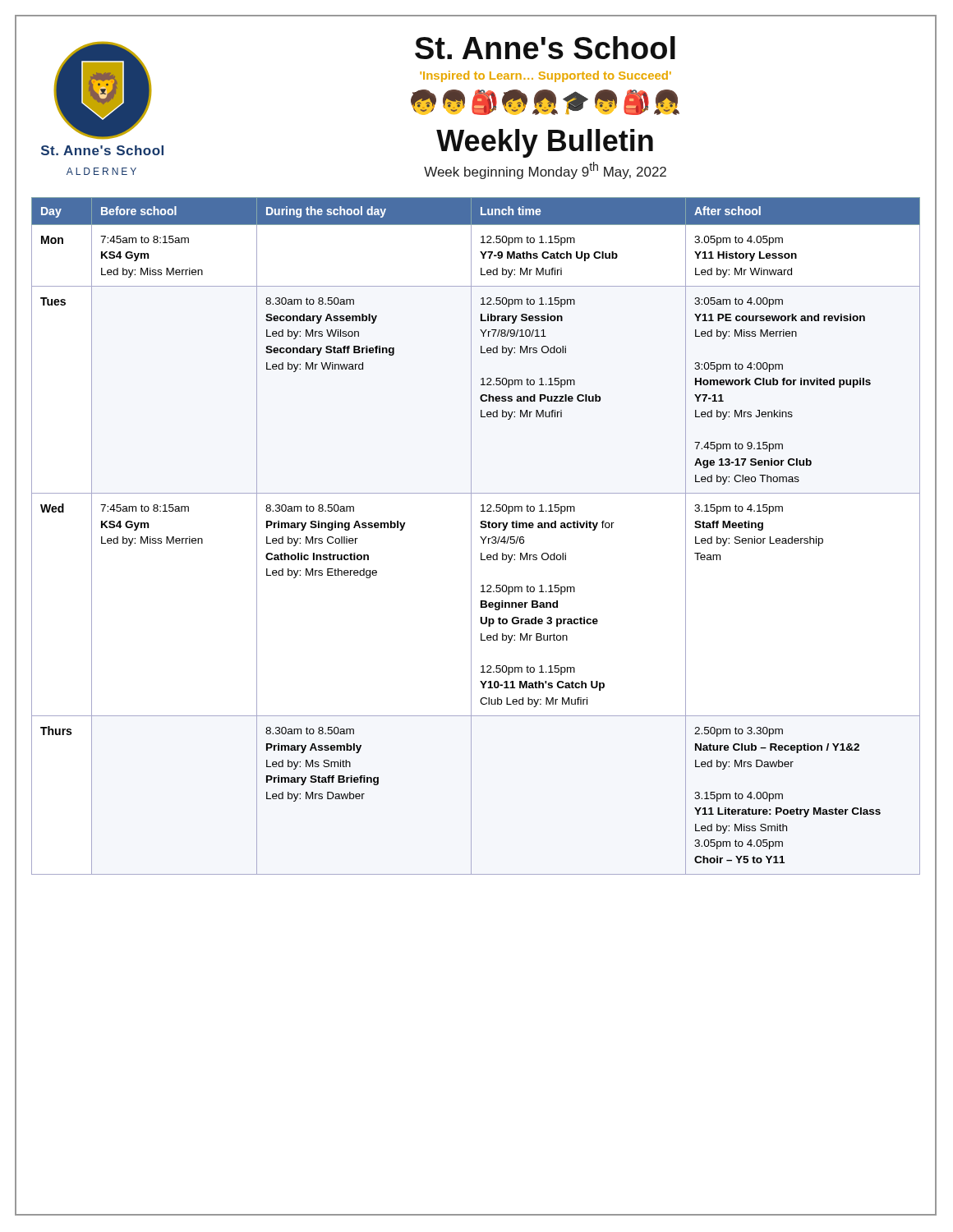Find "Weekly Bulletin" on this page
The height and width of the screenshot is (1232, 953).
(x=545, y=141)
